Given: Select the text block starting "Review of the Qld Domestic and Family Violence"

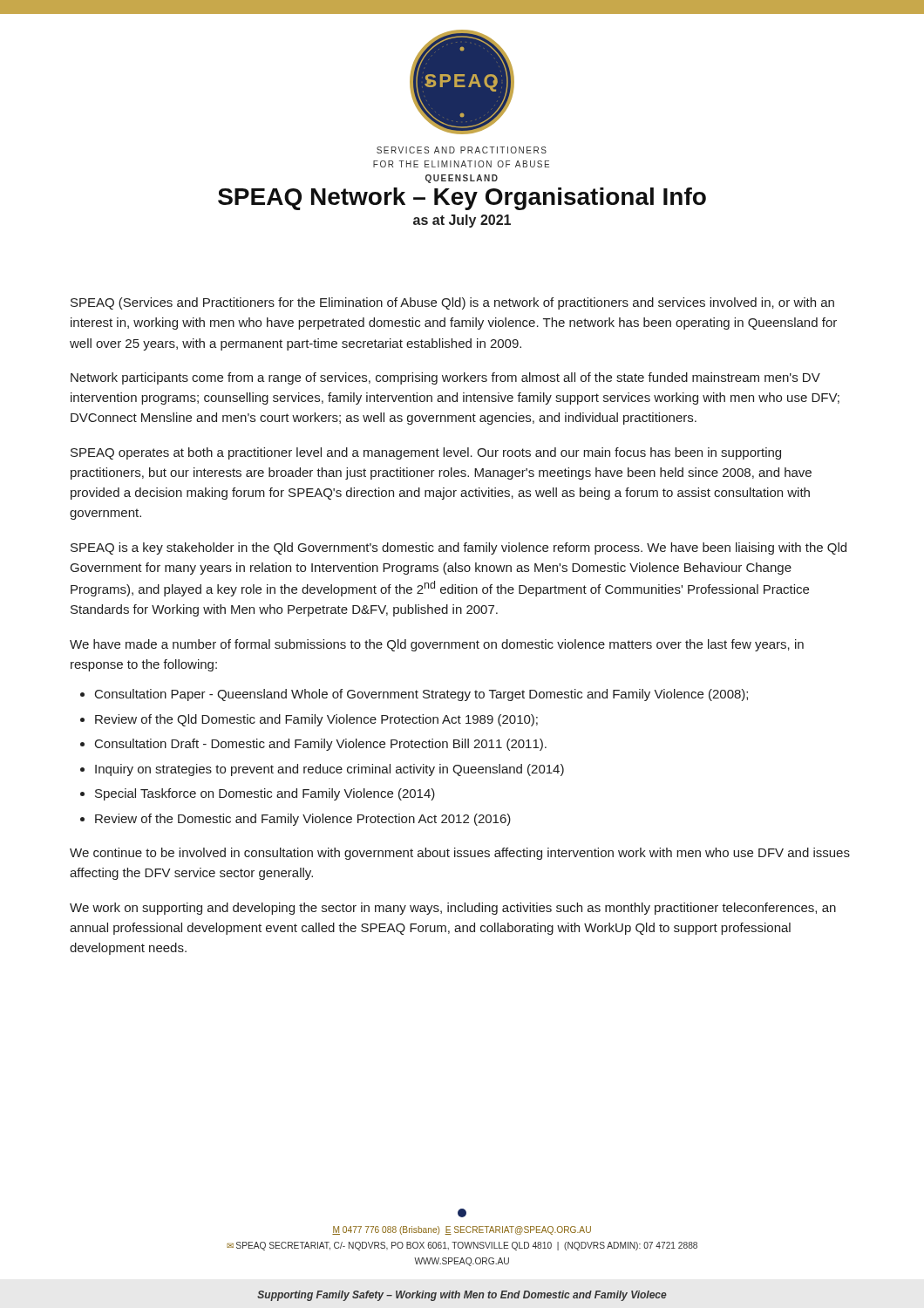Looking at the screenshot, I should 316,719.
